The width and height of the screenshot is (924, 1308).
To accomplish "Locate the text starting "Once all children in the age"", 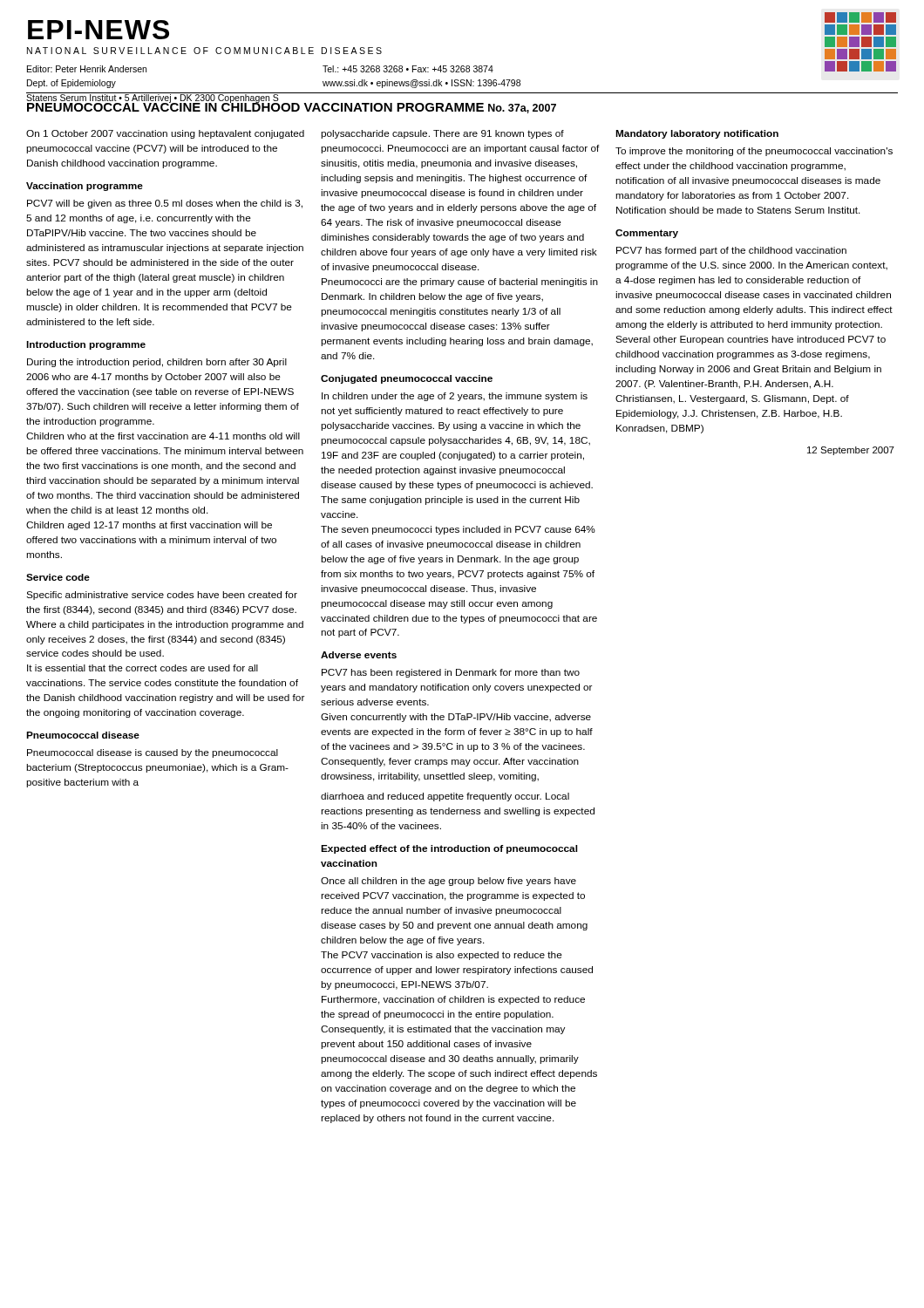I will (x=459, y=999).
